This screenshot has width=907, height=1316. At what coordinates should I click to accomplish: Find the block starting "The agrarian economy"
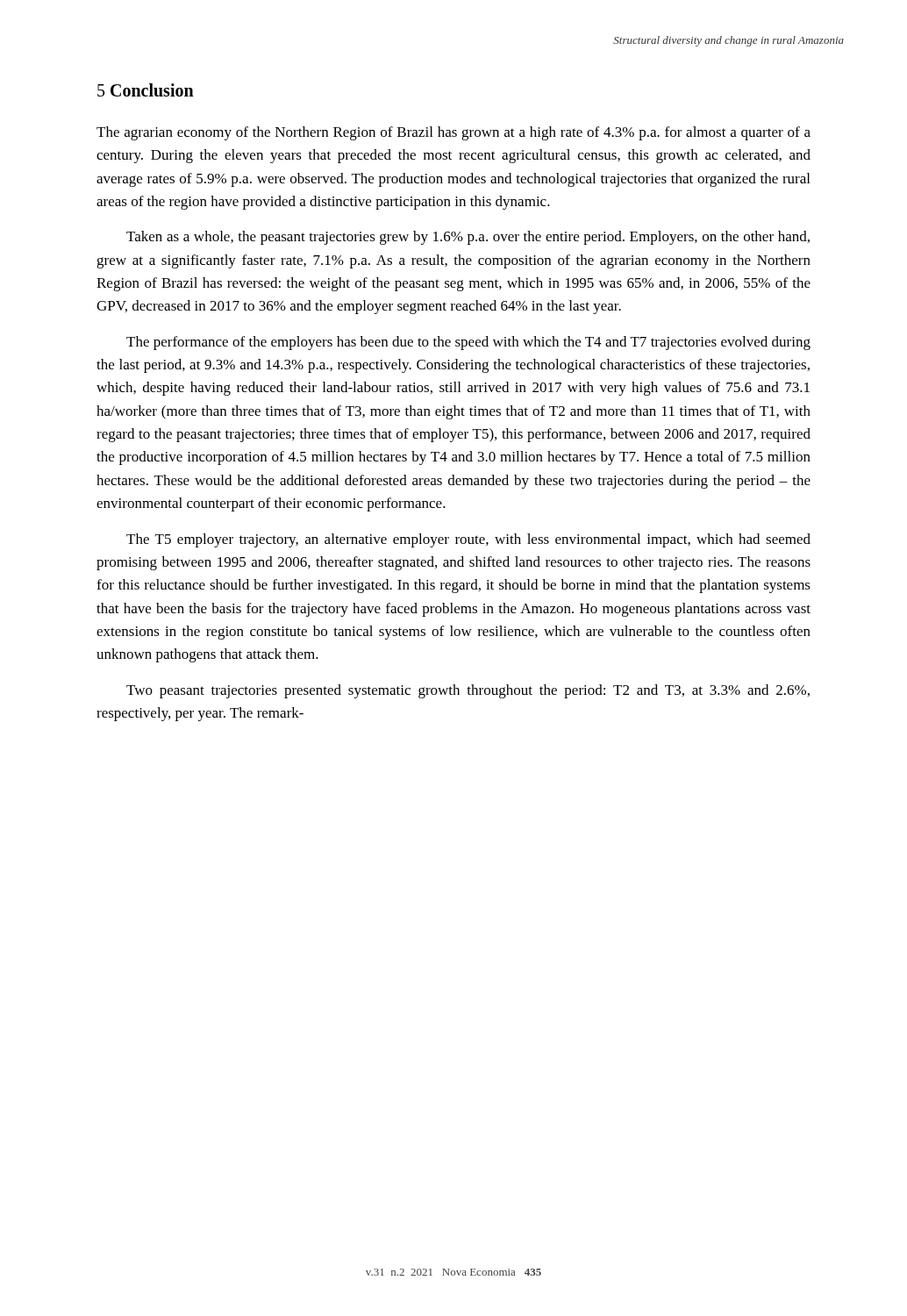pos(454,167)
